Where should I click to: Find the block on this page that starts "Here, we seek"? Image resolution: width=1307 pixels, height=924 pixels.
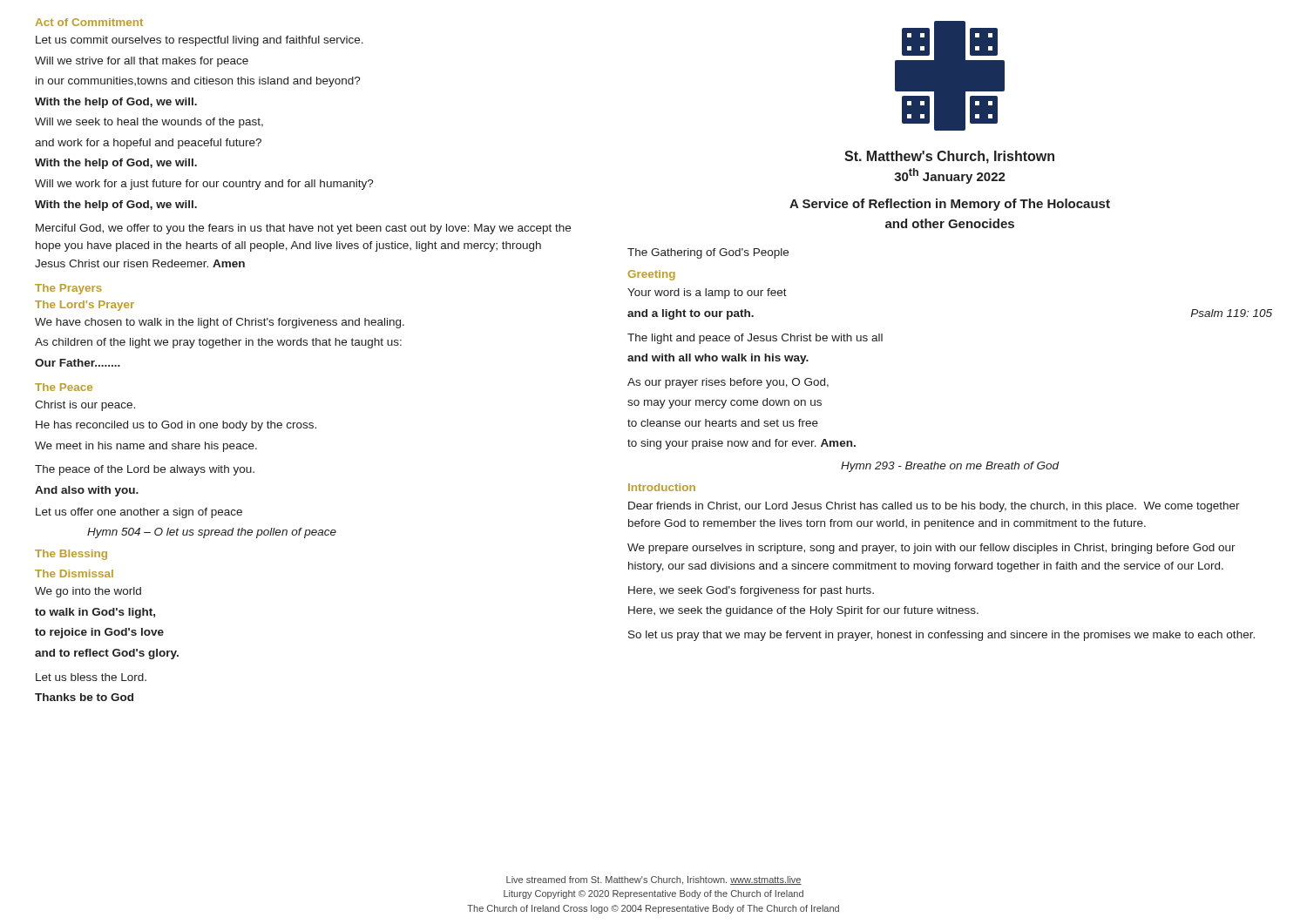(x=950, y=600)
